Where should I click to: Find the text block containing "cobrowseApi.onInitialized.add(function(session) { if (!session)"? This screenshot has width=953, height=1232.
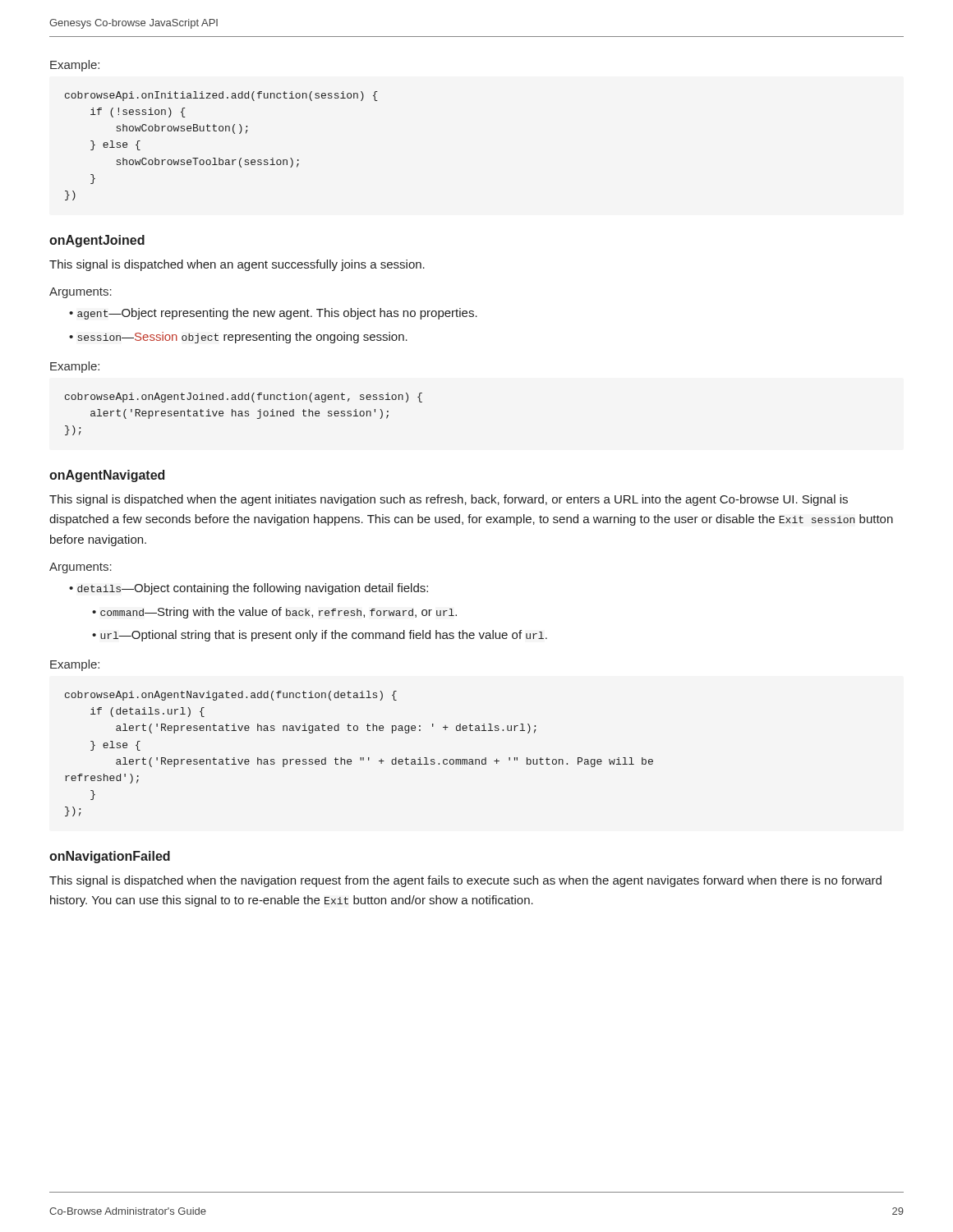pyautogui.click(x=221, y=96)
